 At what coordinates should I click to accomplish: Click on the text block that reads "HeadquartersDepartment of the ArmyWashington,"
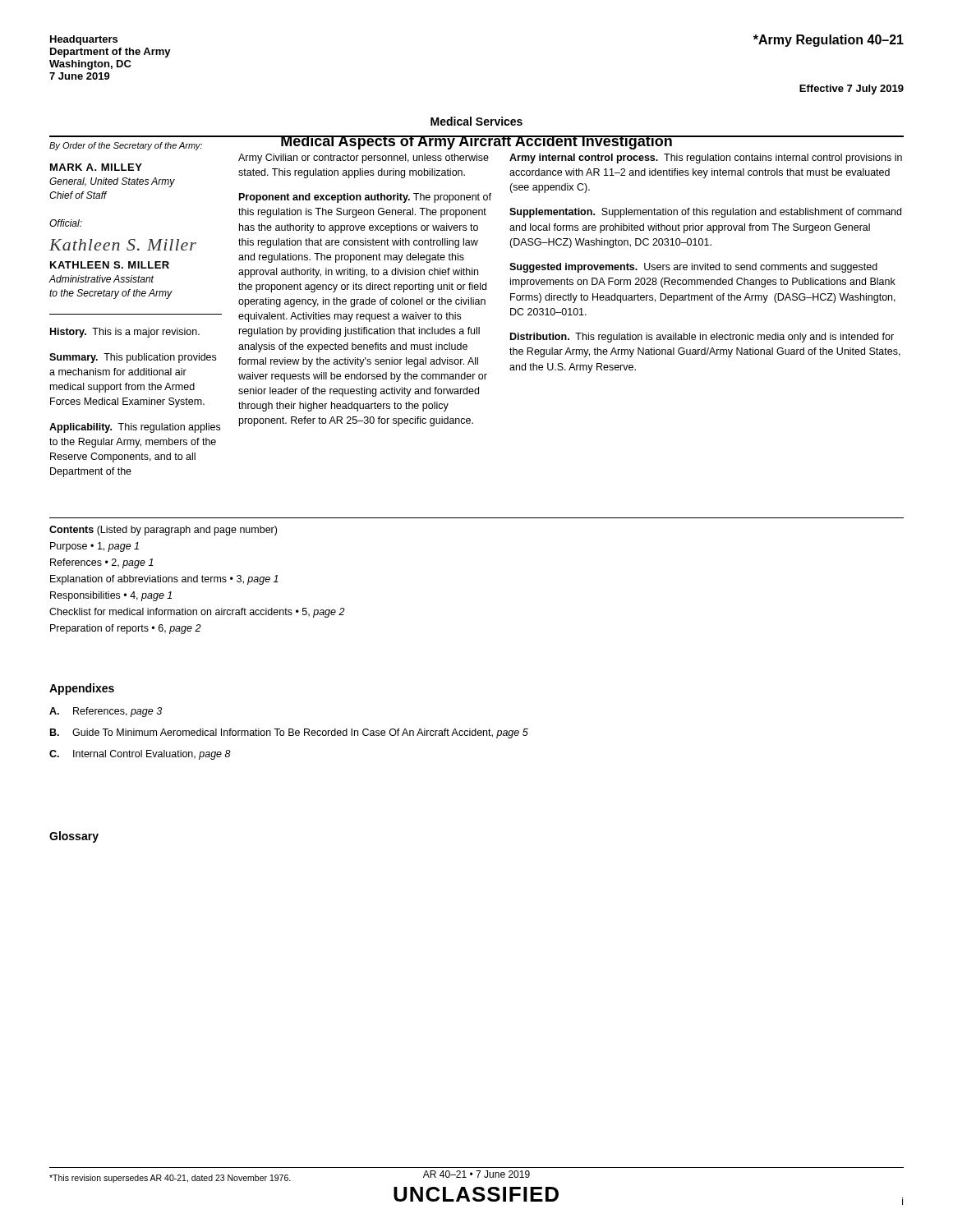[110, 58]
